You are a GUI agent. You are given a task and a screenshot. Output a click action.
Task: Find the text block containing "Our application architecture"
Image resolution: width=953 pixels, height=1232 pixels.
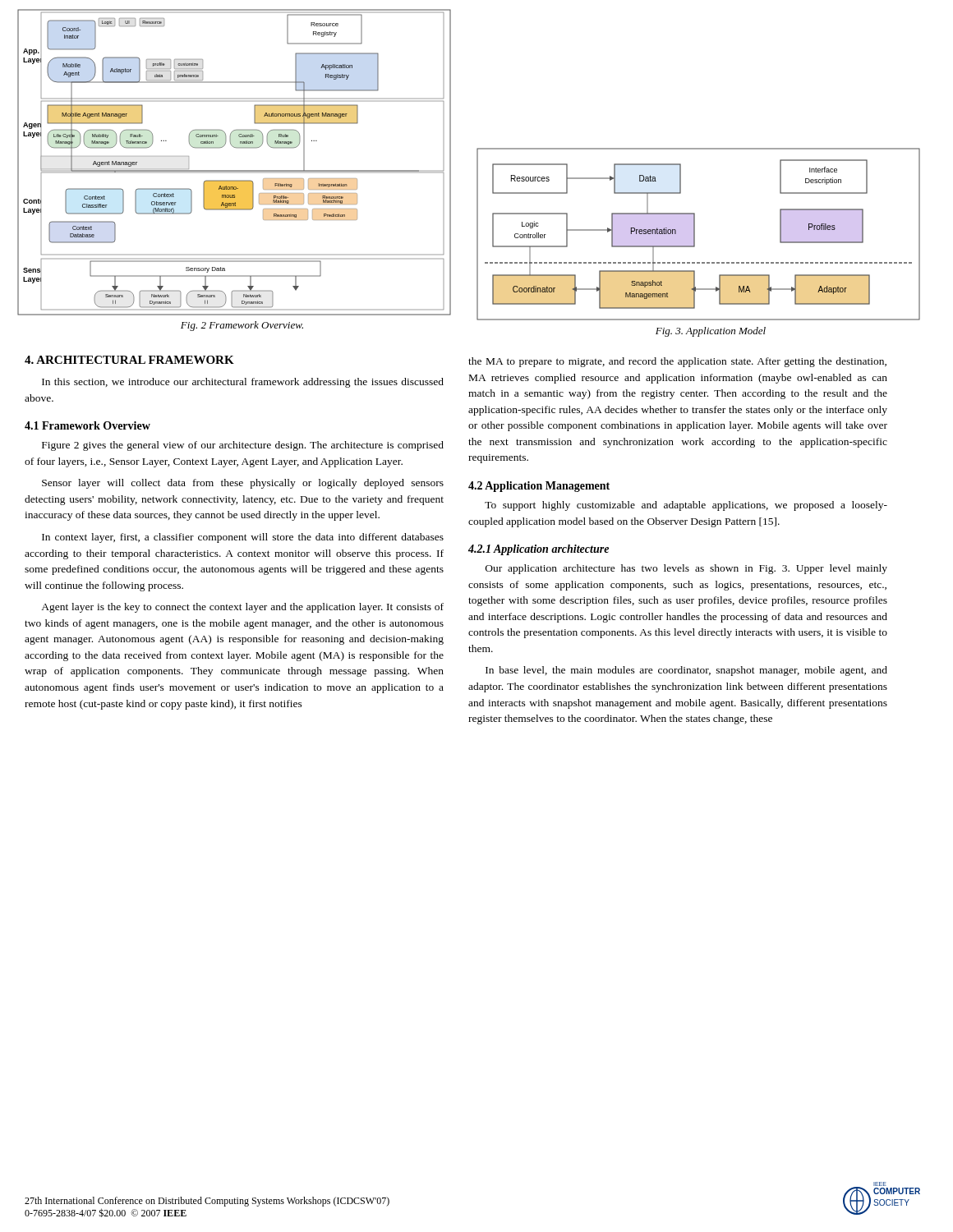click(678, 608)
